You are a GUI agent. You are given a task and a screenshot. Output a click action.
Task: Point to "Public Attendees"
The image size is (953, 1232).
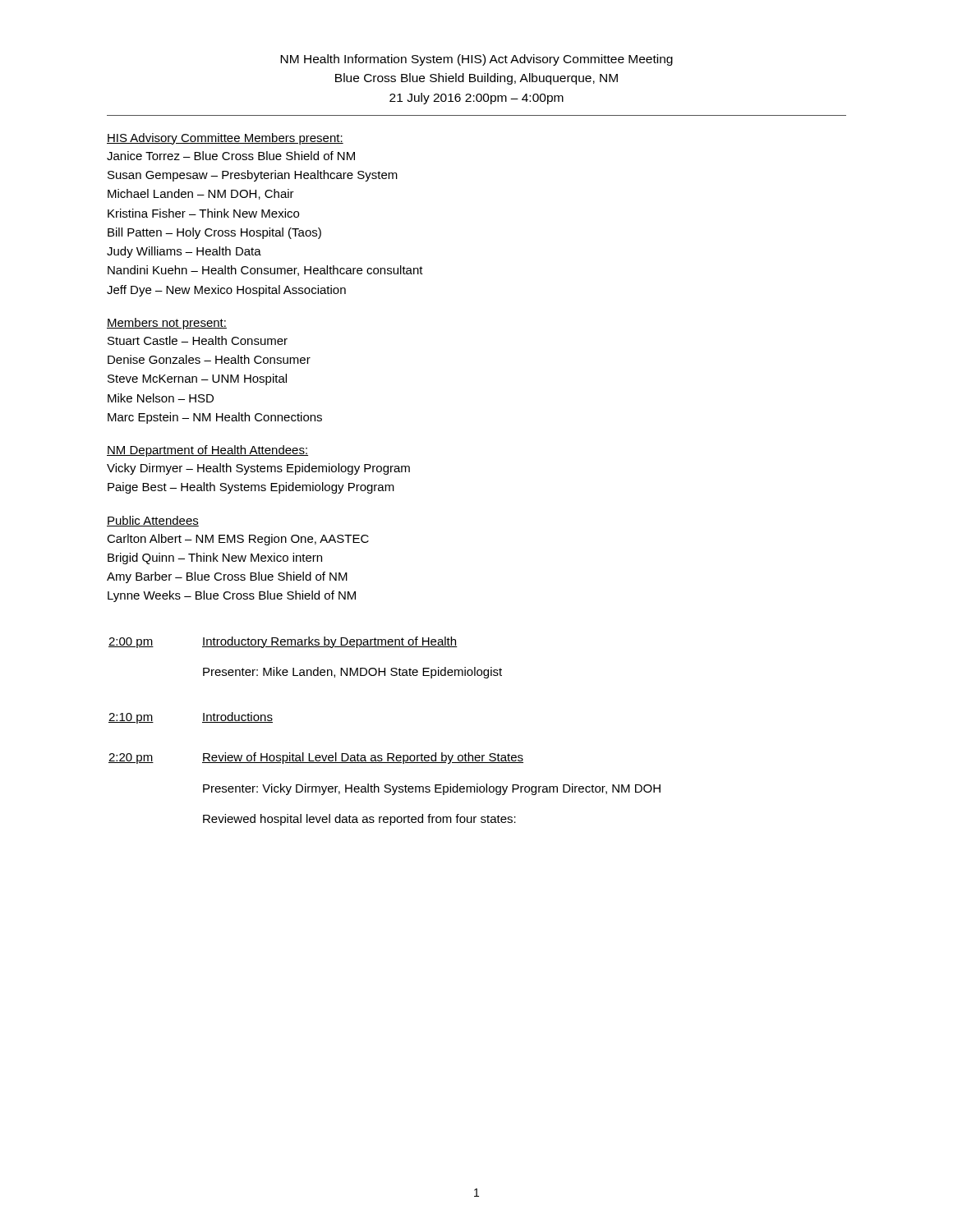tap(153, 521)
